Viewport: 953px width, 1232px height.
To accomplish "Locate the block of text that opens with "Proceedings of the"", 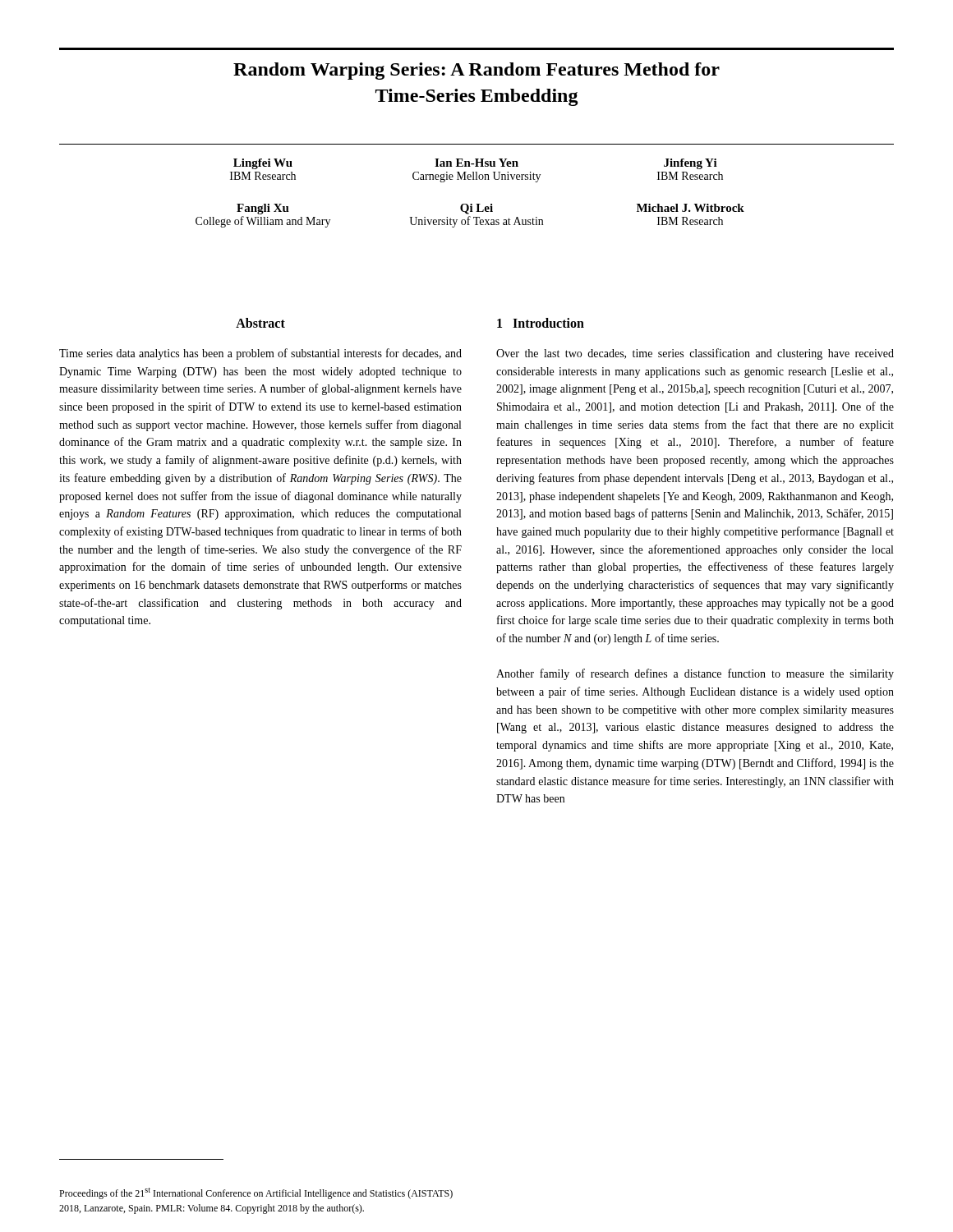I will (256, 1199).
